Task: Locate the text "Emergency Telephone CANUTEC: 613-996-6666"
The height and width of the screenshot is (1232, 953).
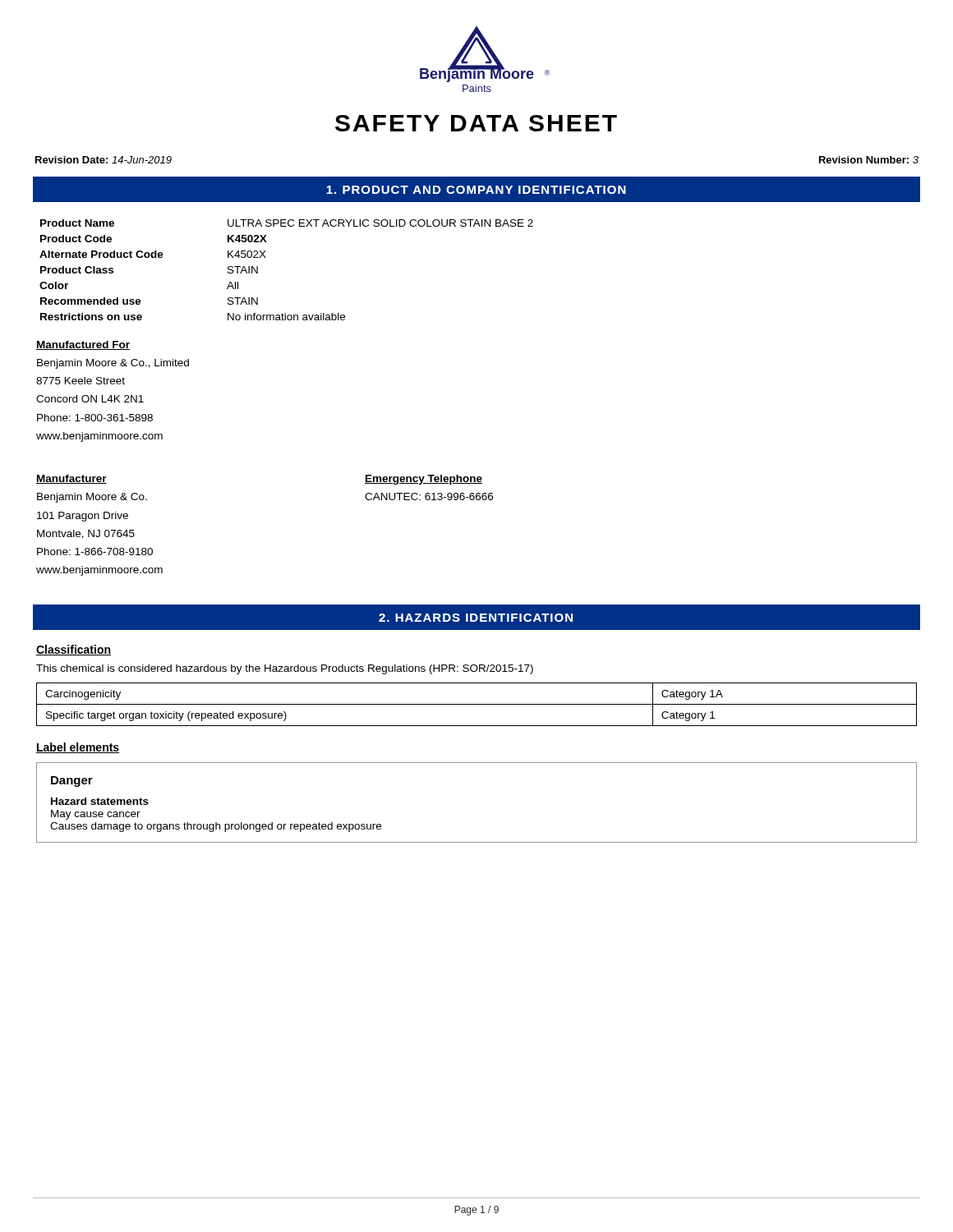Action: coord(429,488)
